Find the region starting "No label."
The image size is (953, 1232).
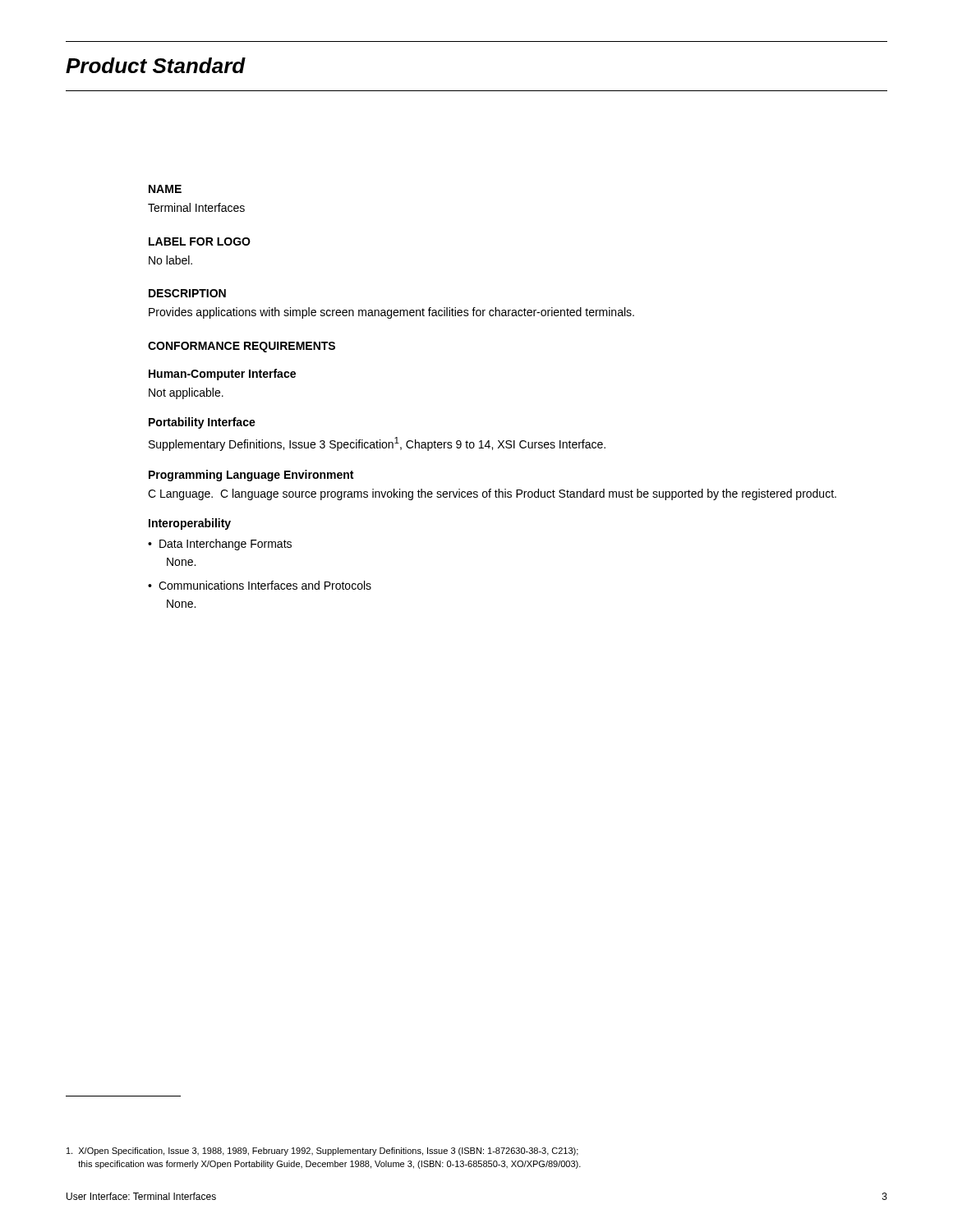tap(170, 260)
